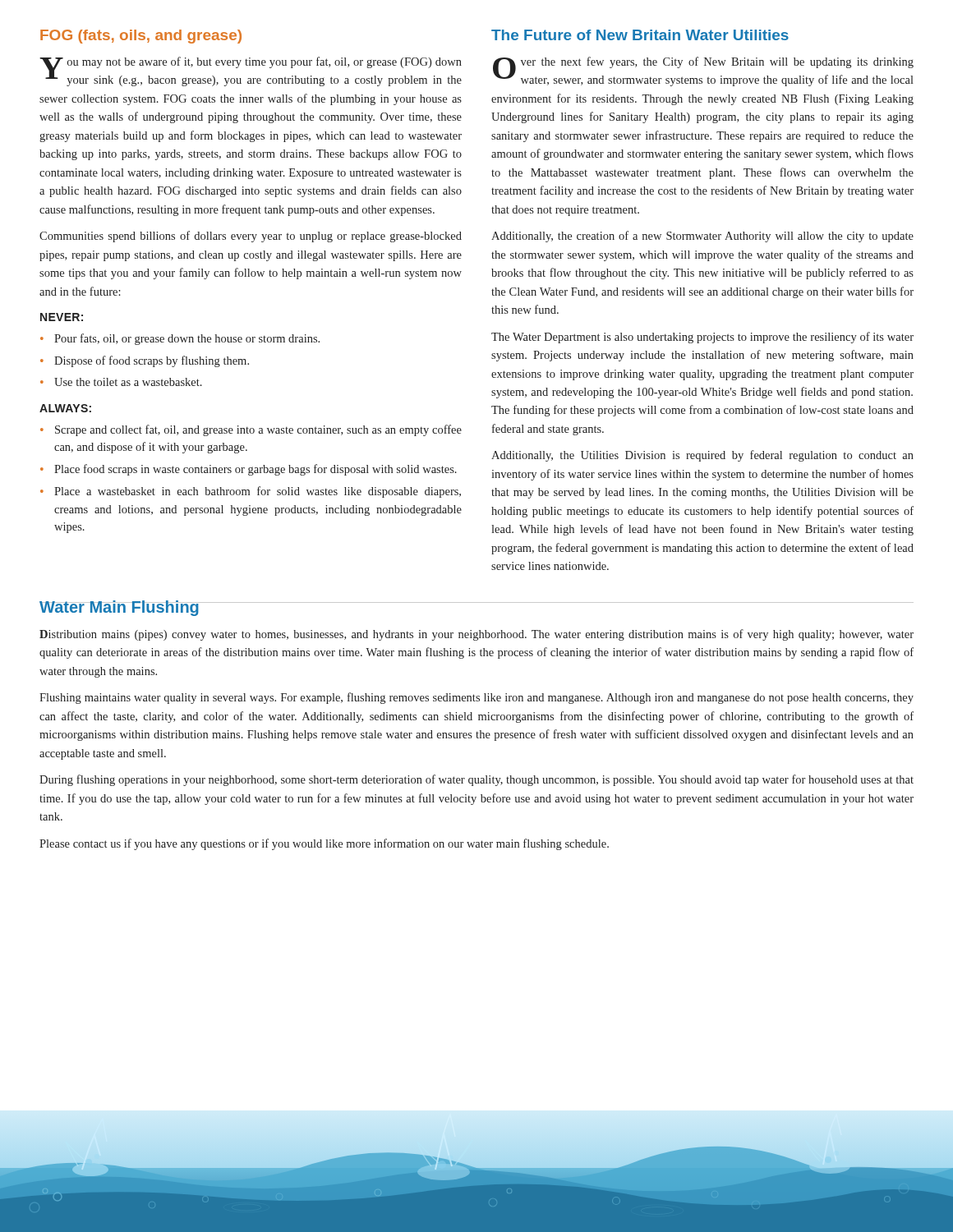This screenshot has width=953, height=1232.
Task: Find the list item that reads "Use the toilet as a"
Action: coord(121,382)
